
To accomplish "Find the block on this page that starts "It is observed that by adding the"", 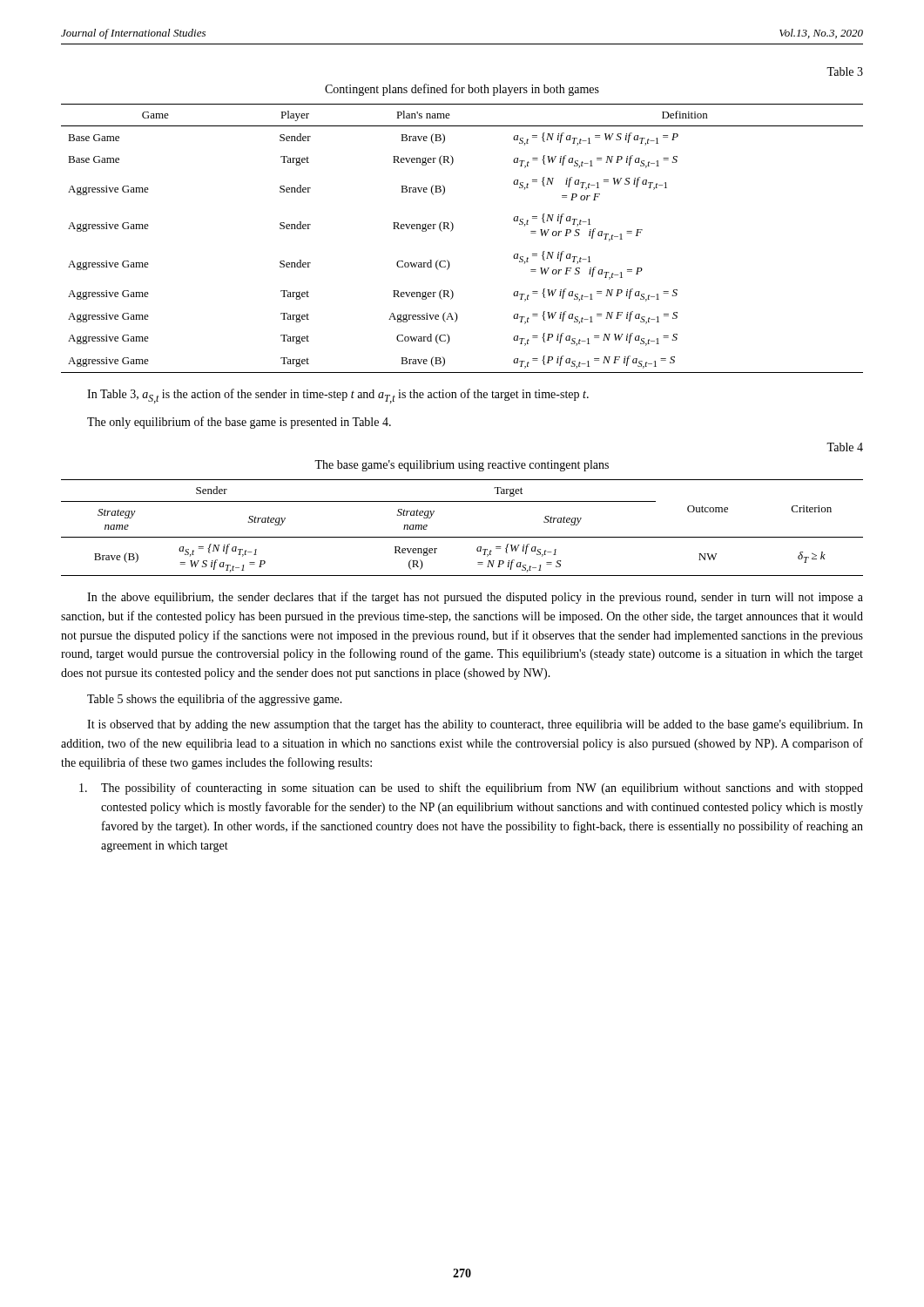I will pos(462,744).
